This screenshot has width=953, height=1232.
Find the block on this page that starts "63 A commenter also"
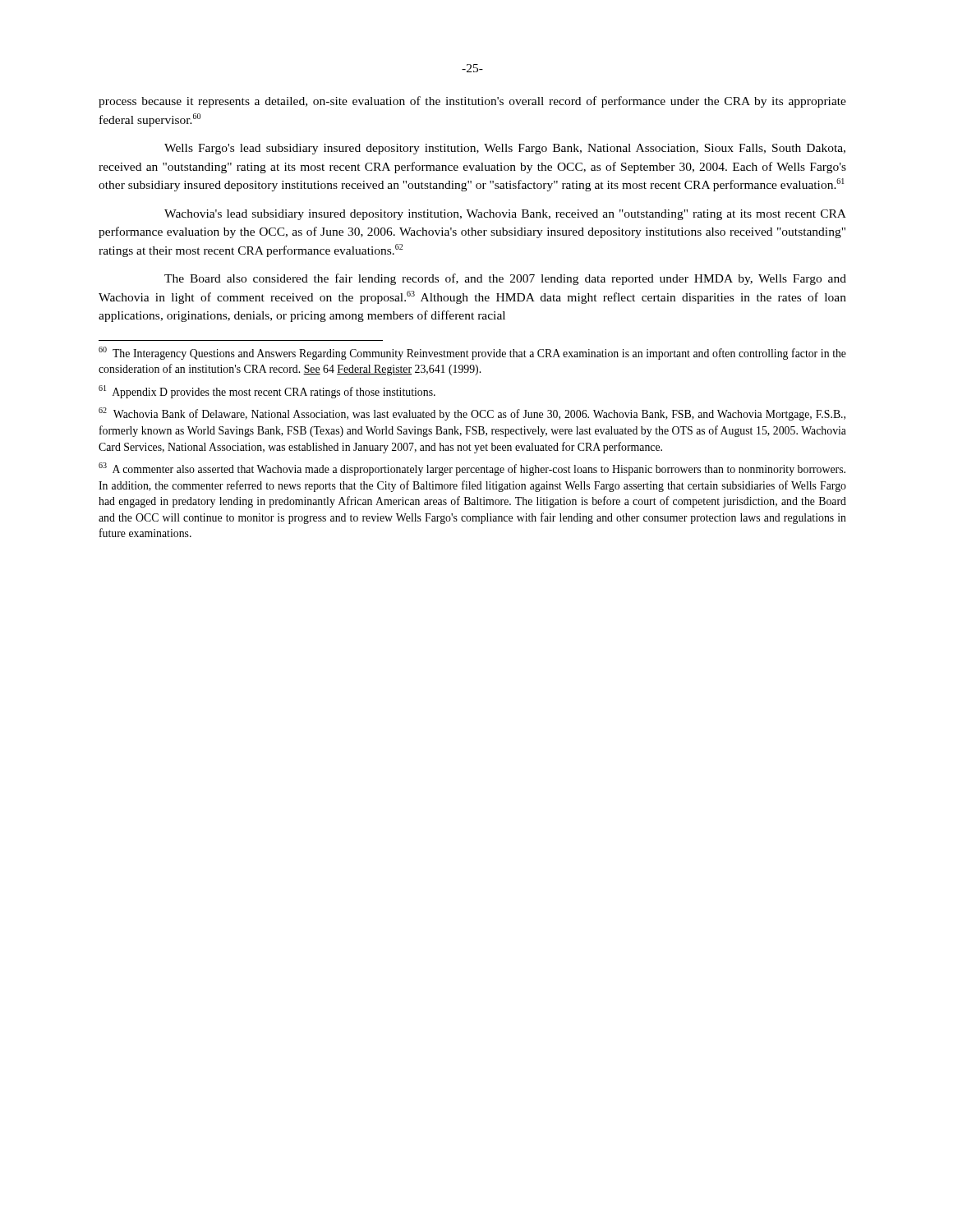(x=472, y=501)
